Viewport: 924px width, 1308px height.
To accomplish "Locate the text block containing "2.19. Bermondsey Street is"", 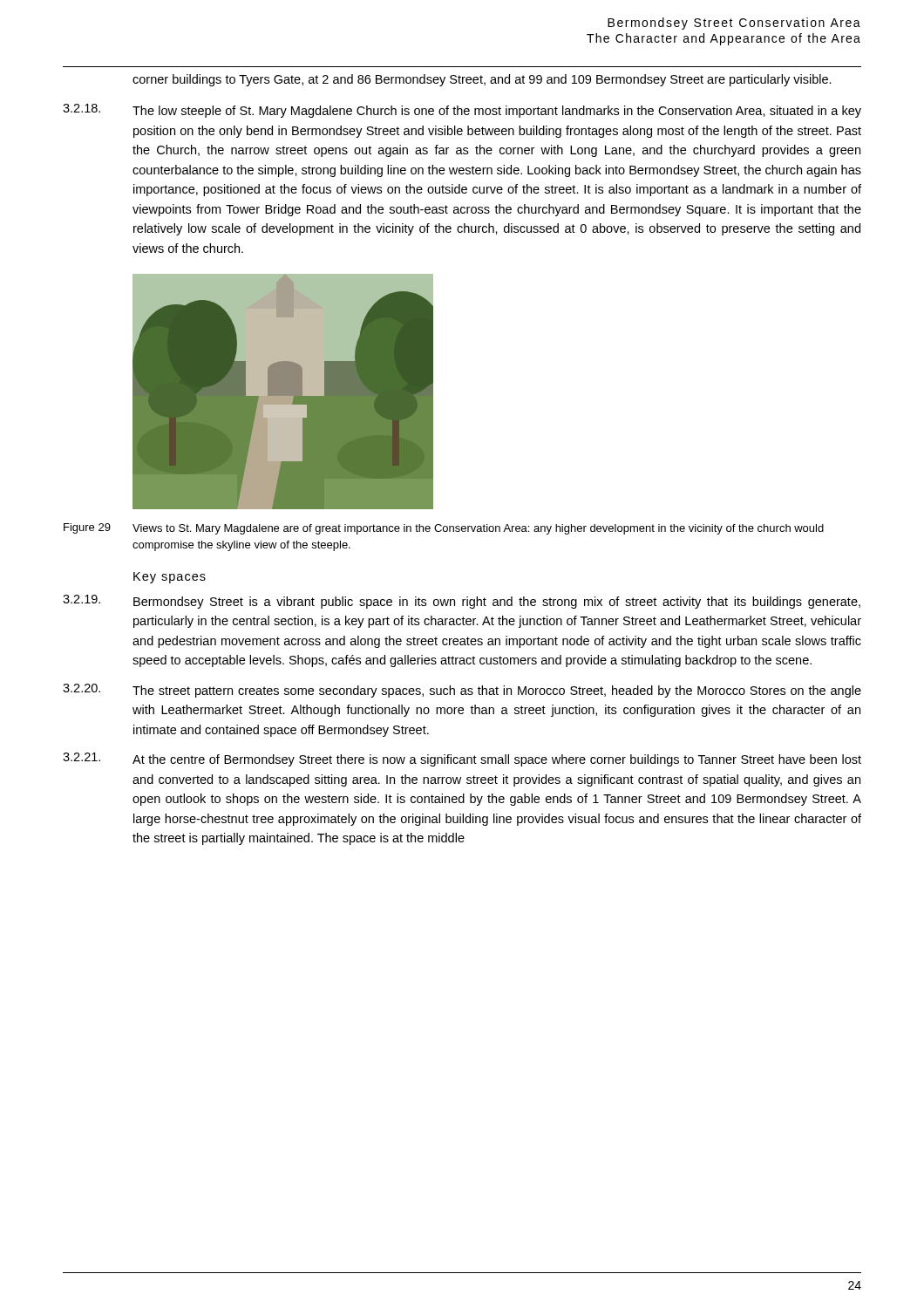I will coord(462,631).
